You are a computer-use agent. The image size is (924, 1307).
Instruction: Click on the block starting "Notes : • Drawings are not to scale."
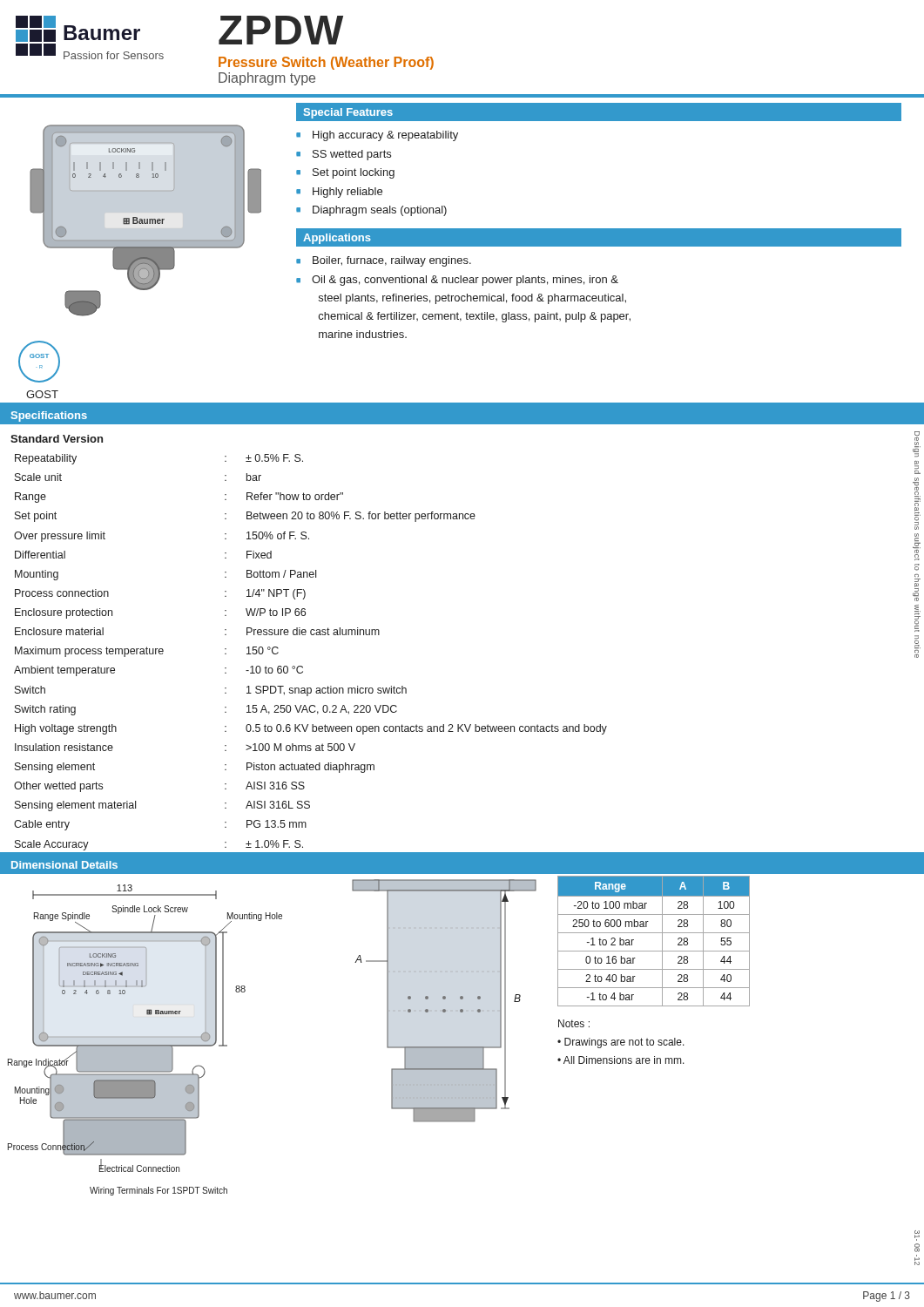coord(621,1042)
